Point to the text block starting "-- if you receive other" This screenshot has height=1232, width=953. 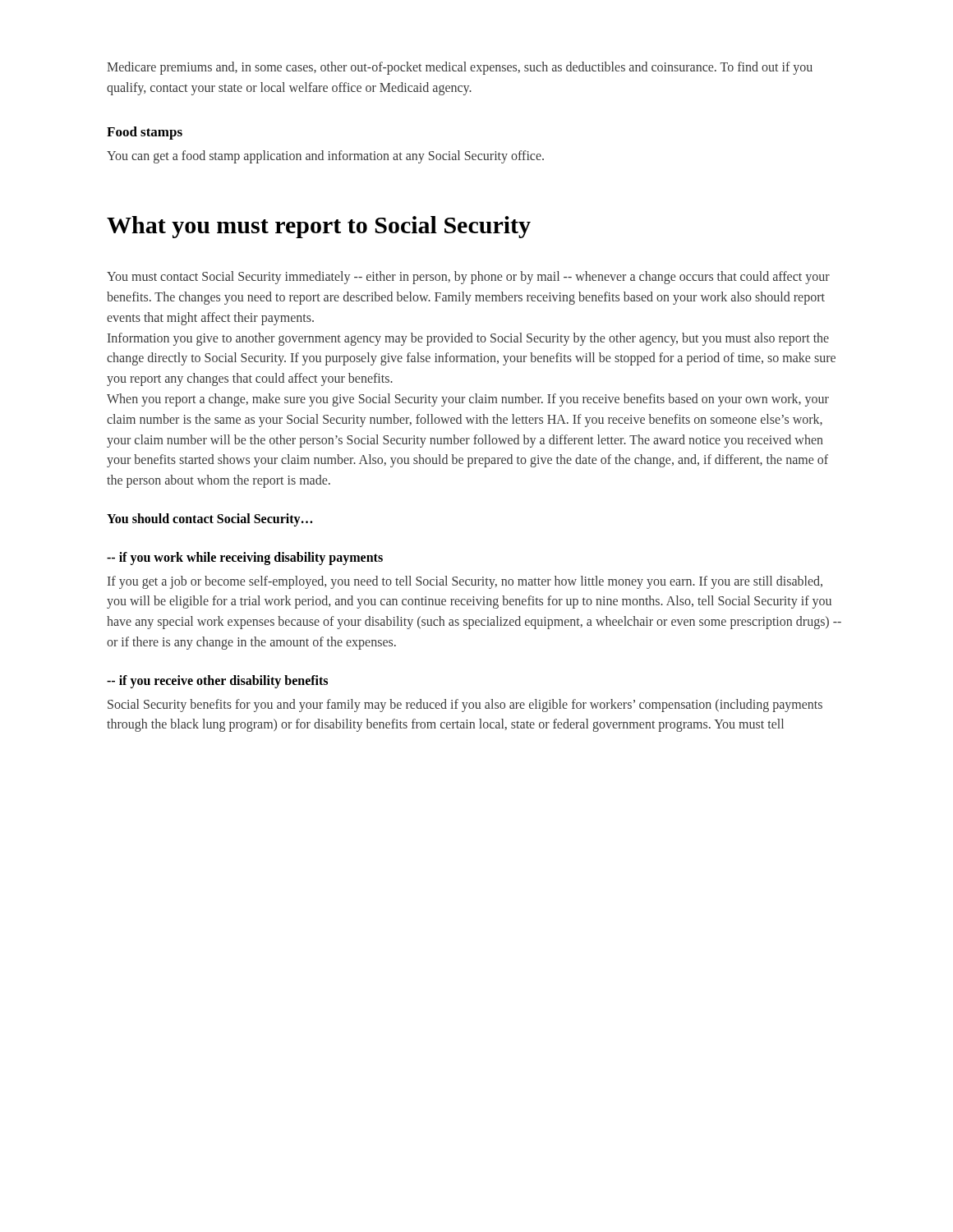click(x=218, y=681)
